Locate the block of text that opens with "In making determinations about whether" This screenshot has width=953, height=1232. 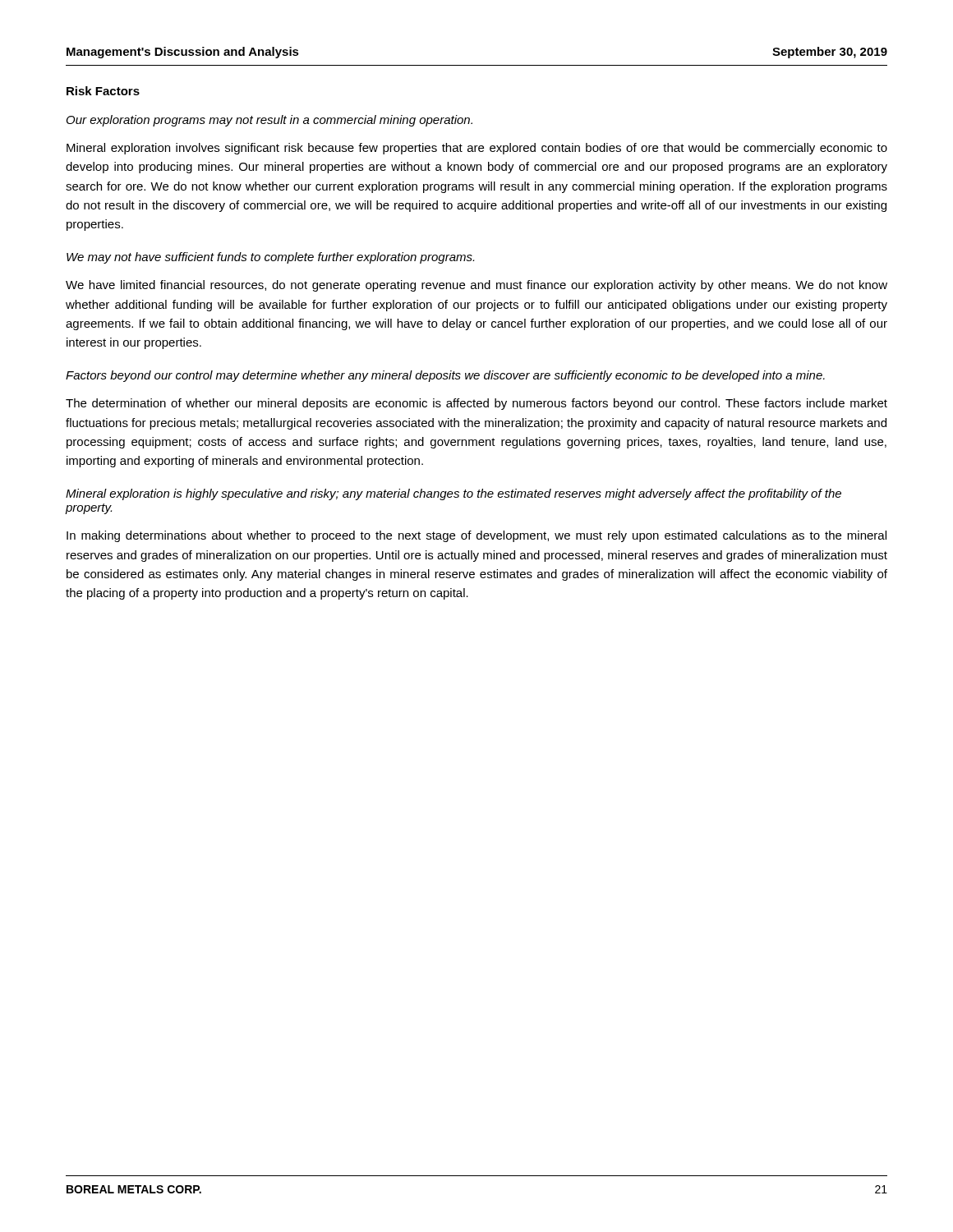[x=476, y=564]
